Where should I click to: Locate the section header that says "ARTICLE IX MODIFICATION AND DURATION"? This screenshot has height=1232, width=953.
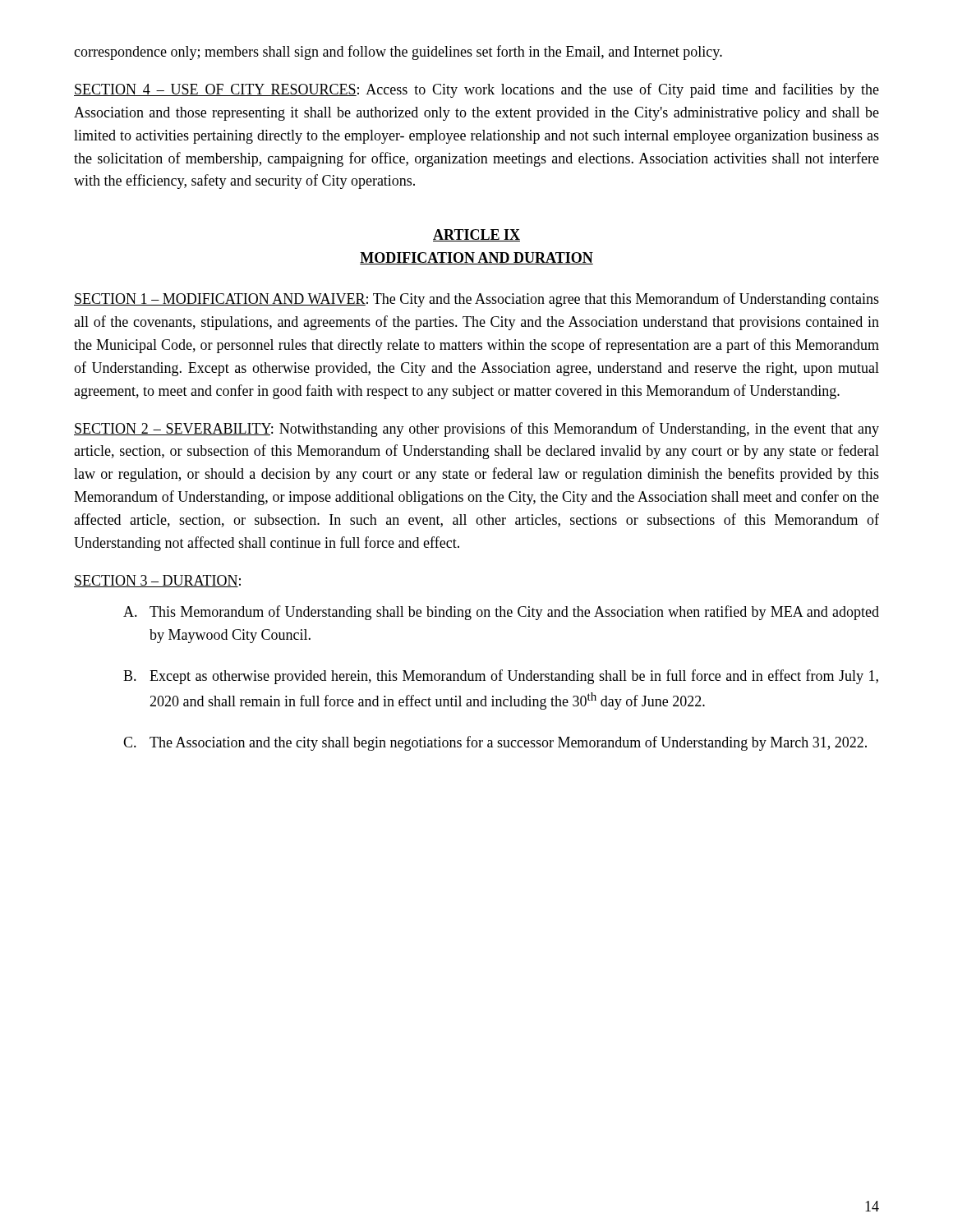pyautogui.click(x=476, y=247)
